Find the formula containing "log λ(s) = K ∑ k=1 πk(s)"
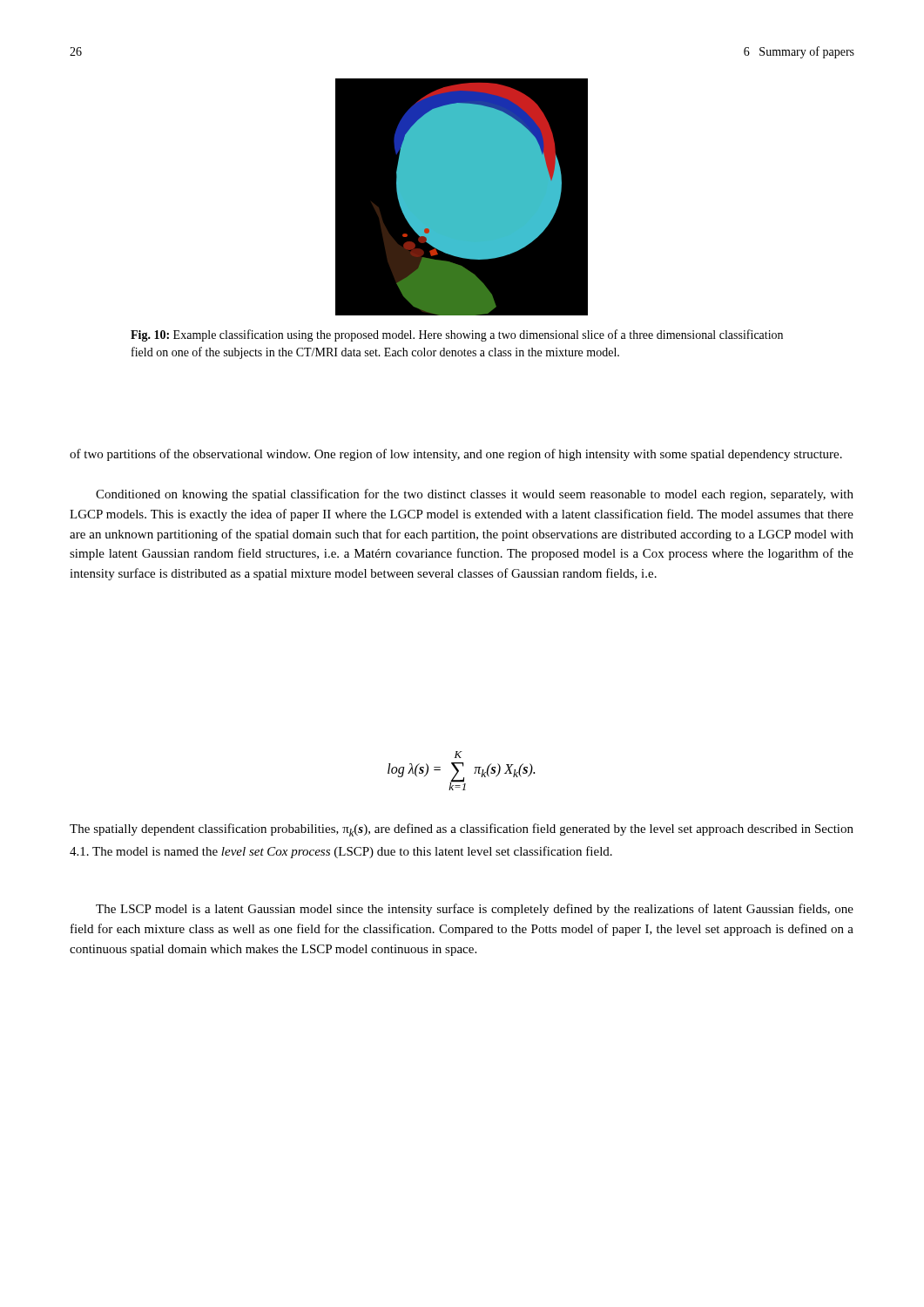 (x=462, y=771)
